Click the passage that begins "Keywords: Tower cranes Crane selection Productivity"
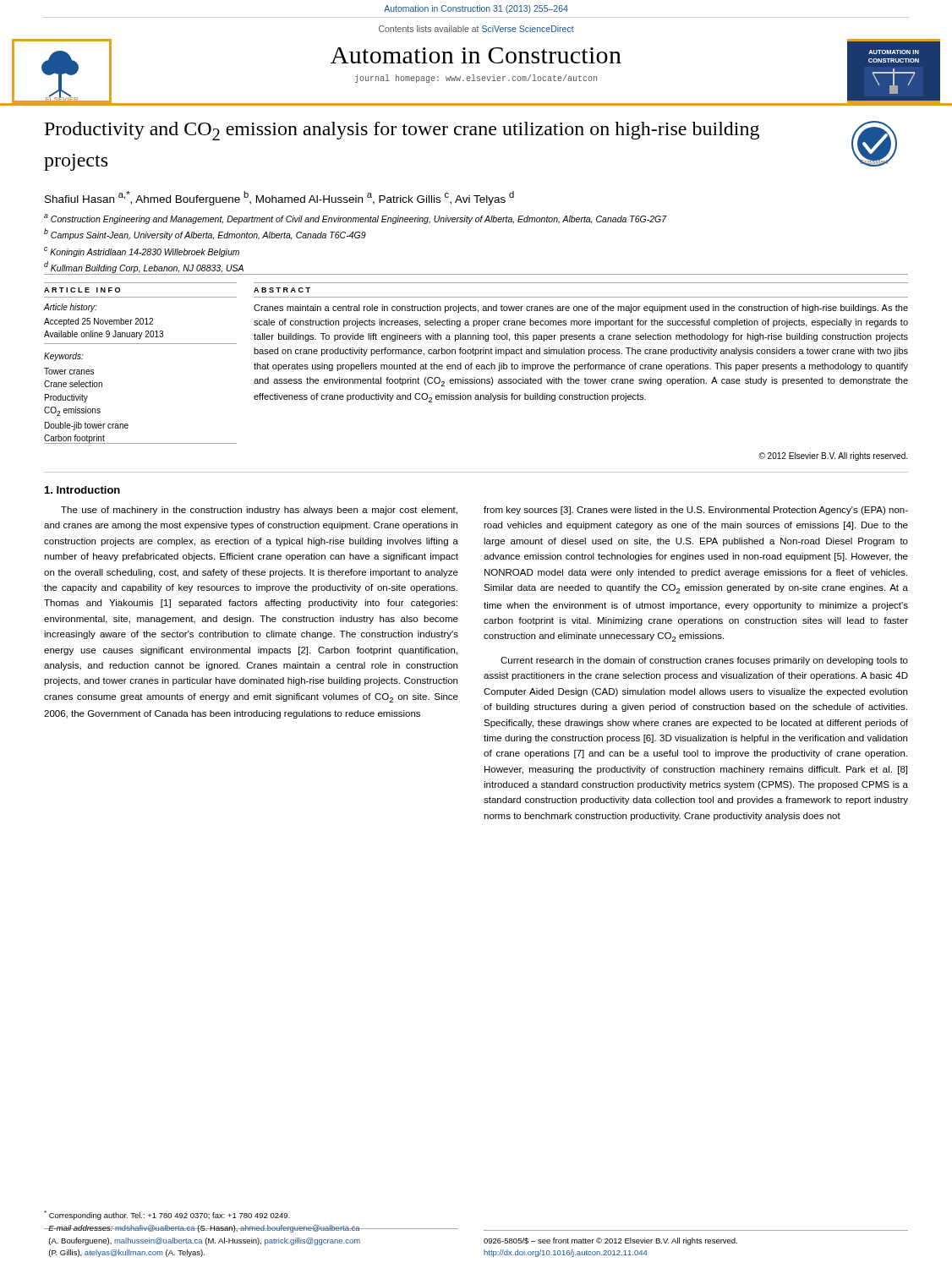This screenshot has width=952, height=1268. tap(64, 357)
